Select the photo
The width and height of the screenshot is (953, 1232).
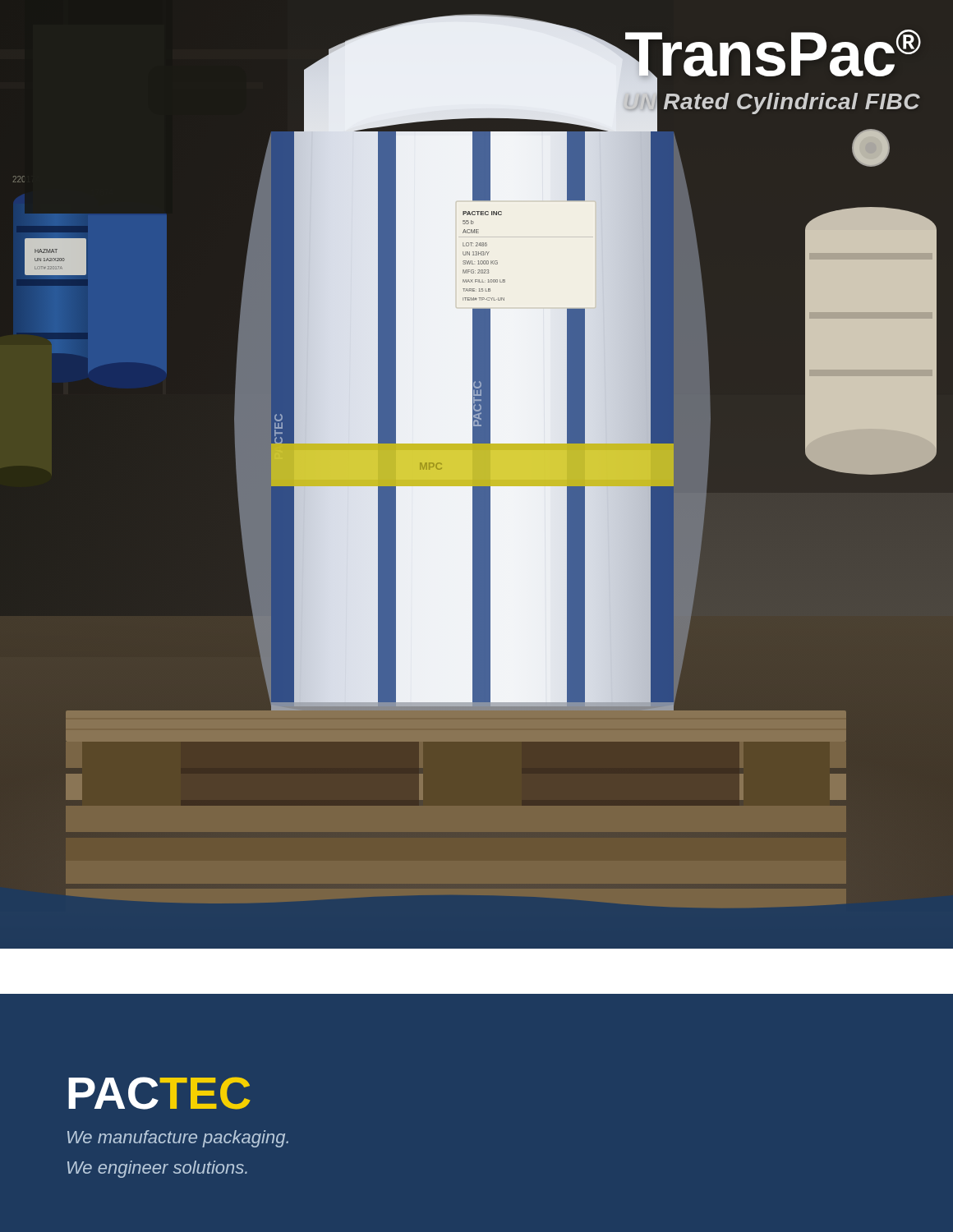coord(476,474)
